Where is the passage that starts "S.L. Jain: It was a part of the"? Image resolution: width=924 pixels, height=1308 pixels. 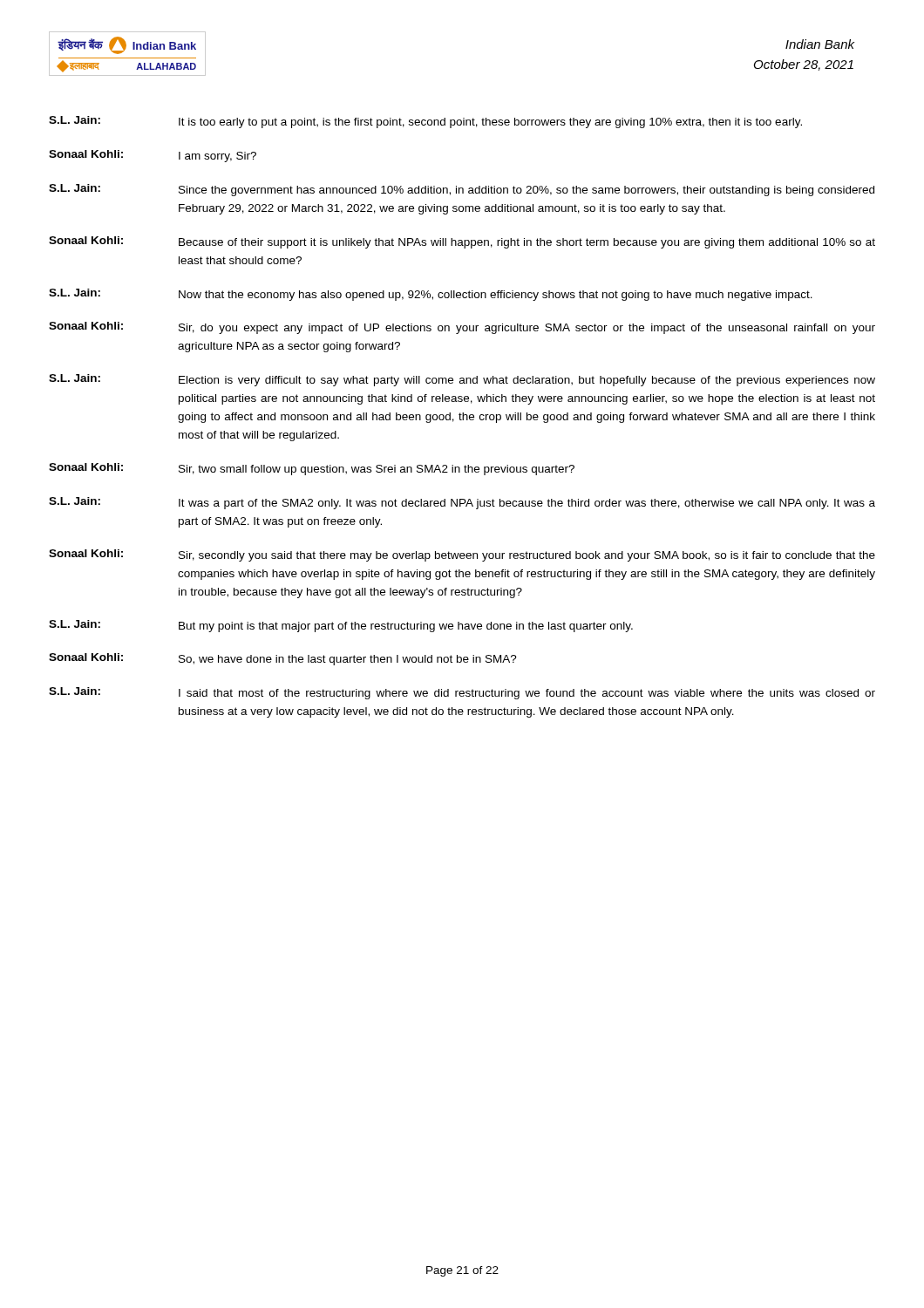[x=462, y=513]
